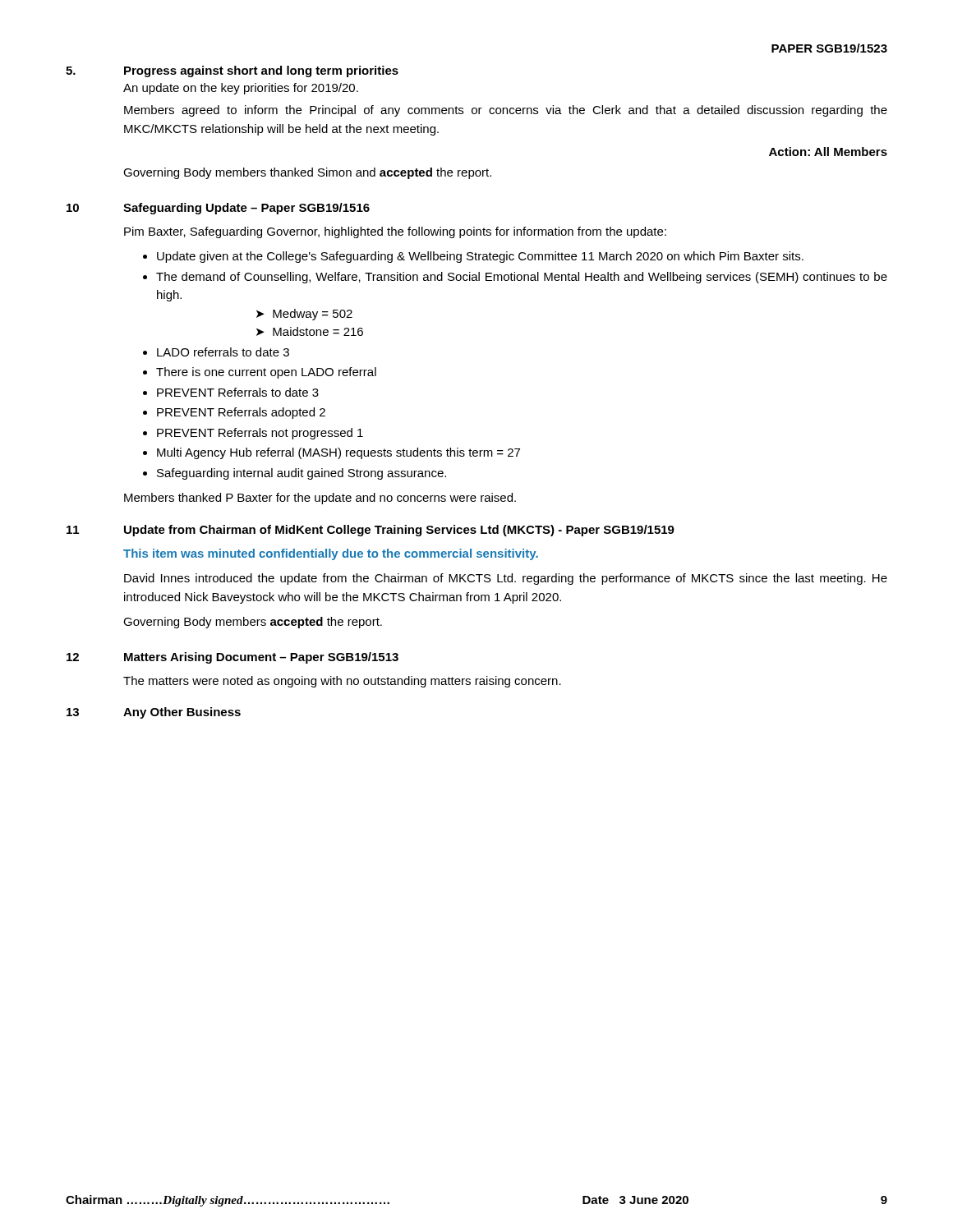The height and width of the screenshot is (1232, 953).
Task: Find the list item with the text "PREVENT Referrals adopted 2"
Action: coord(241,412)
